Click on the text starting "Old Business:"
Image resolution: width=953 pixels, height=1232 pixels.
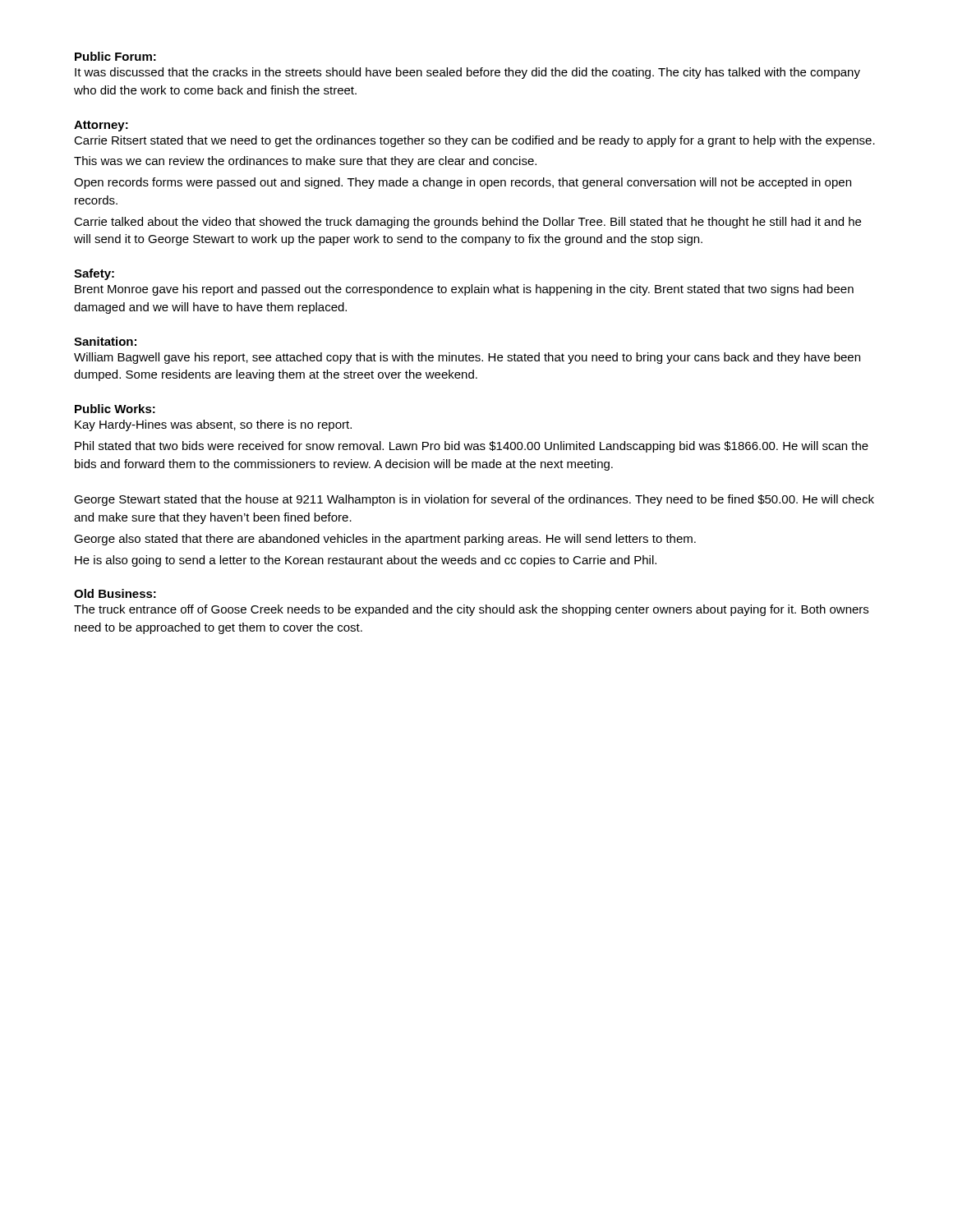tap(115, 594)
